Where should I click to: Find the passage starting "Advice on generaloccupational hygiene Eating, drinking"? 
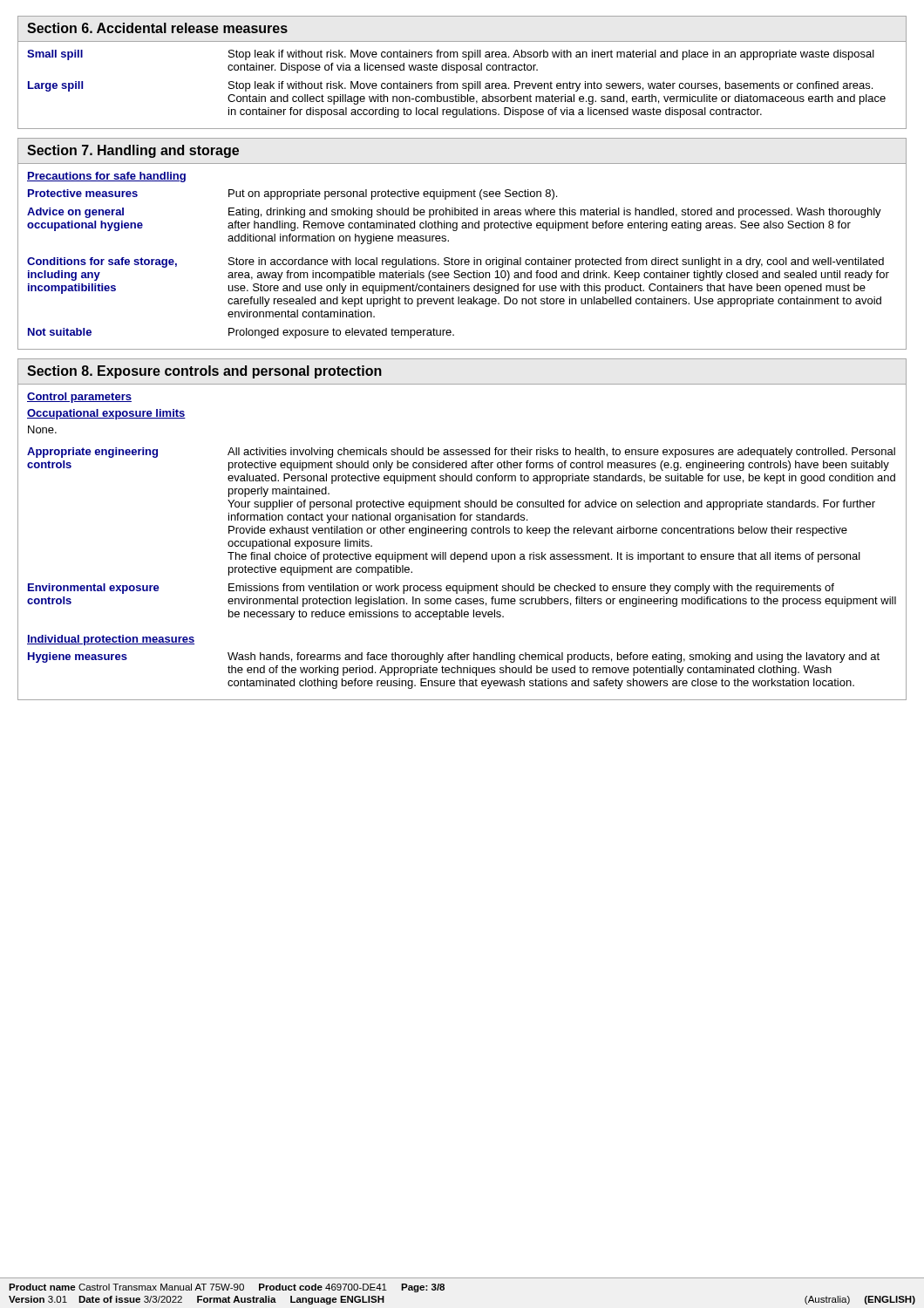click(462, 225)
